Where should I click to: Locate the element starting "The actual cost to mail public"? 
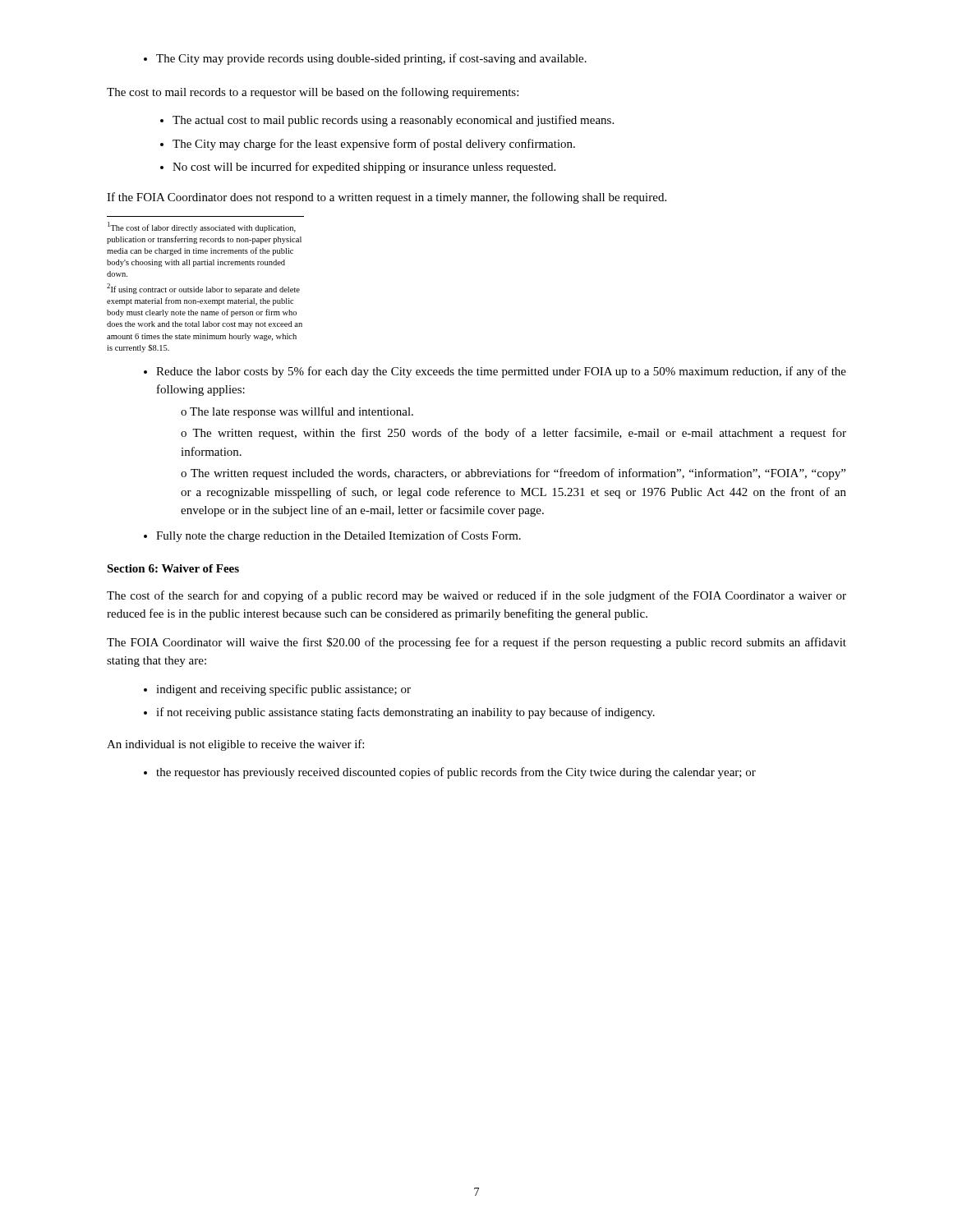click(476, 120)
